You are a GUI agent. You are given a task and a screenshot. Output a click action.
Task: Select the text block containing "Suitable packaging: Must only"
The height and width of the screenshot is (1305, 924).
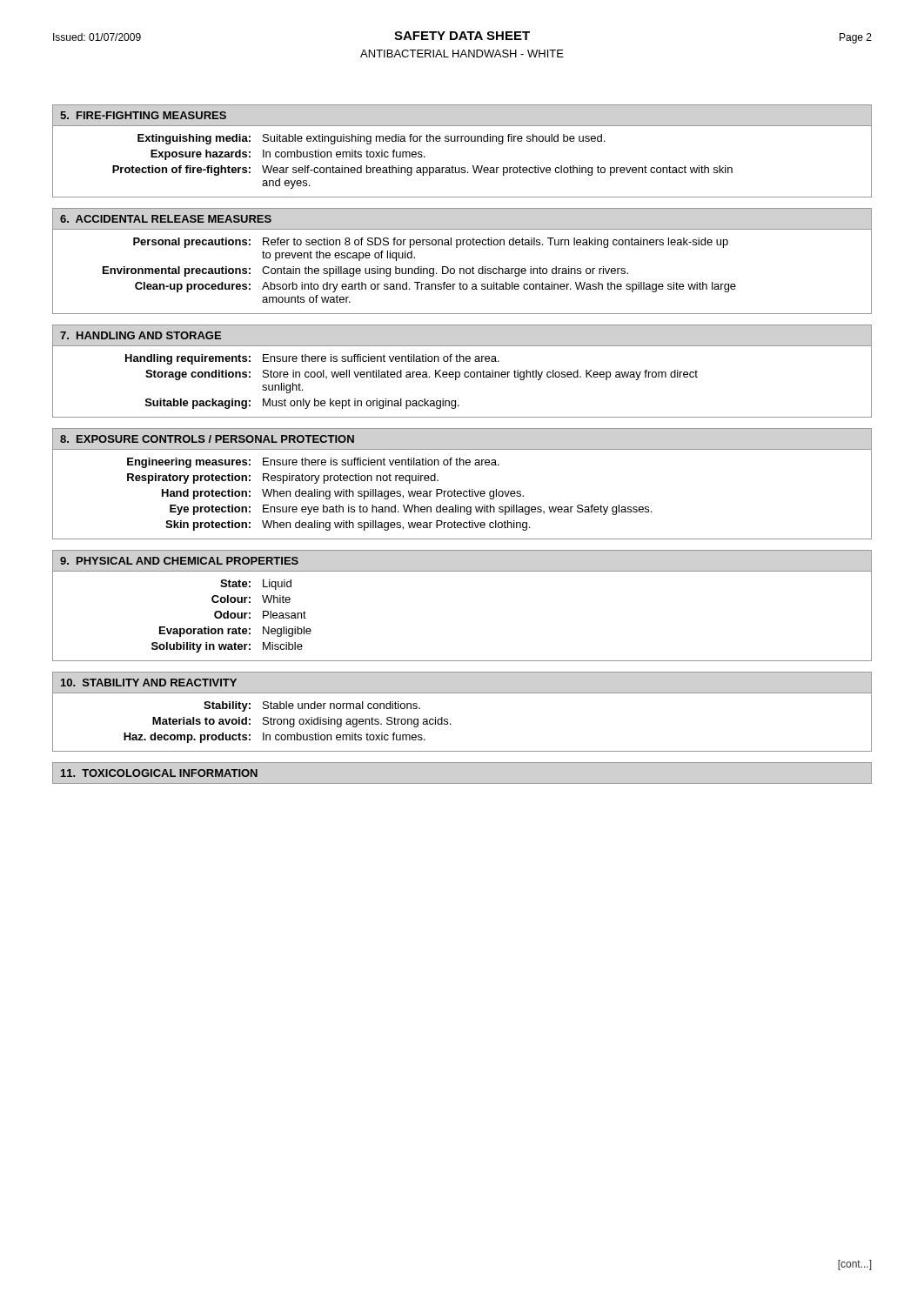pos(462,402)
